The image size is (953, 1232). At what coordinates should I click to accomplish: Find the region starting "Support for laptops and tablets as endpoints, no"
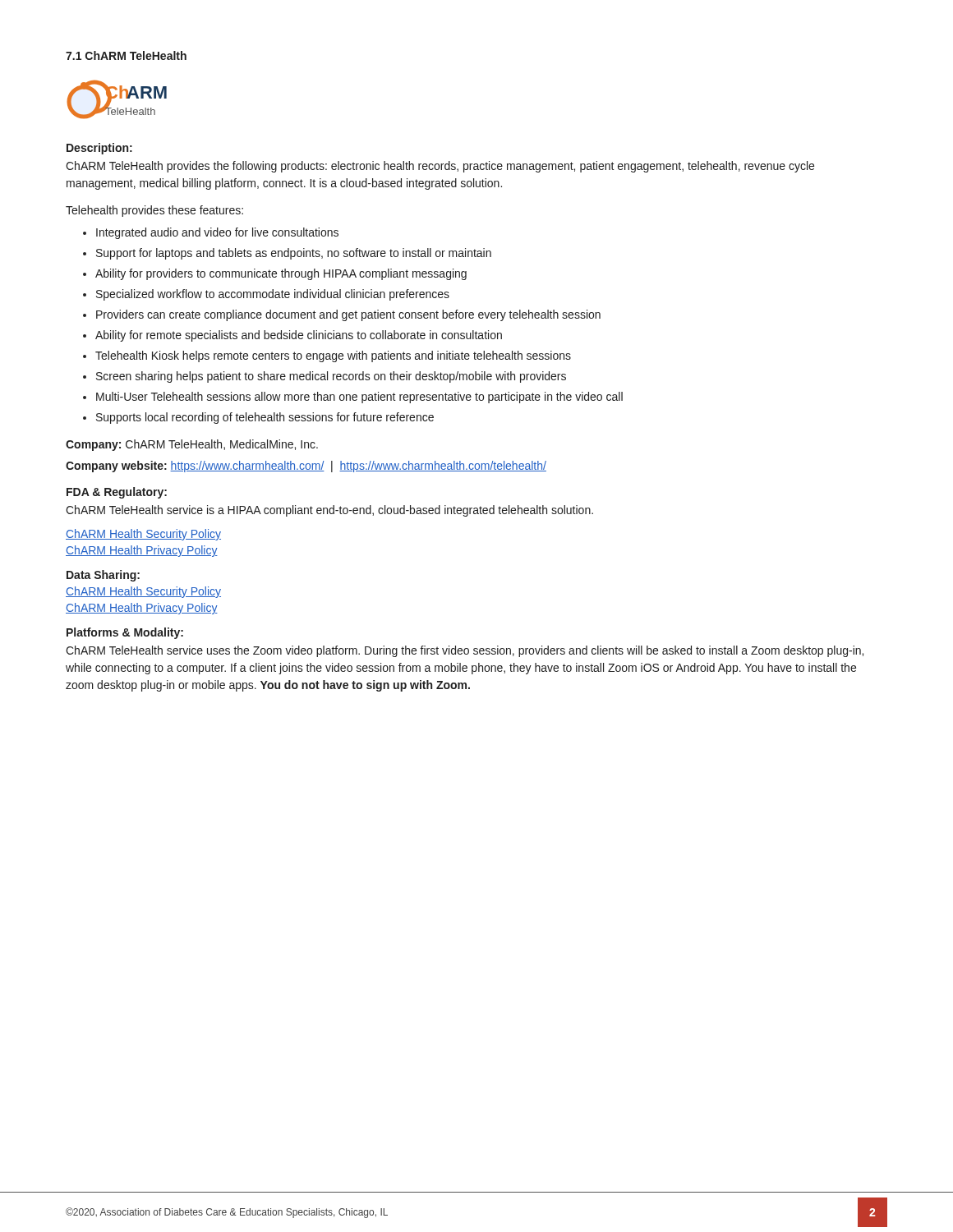click(x=294, y=253)
